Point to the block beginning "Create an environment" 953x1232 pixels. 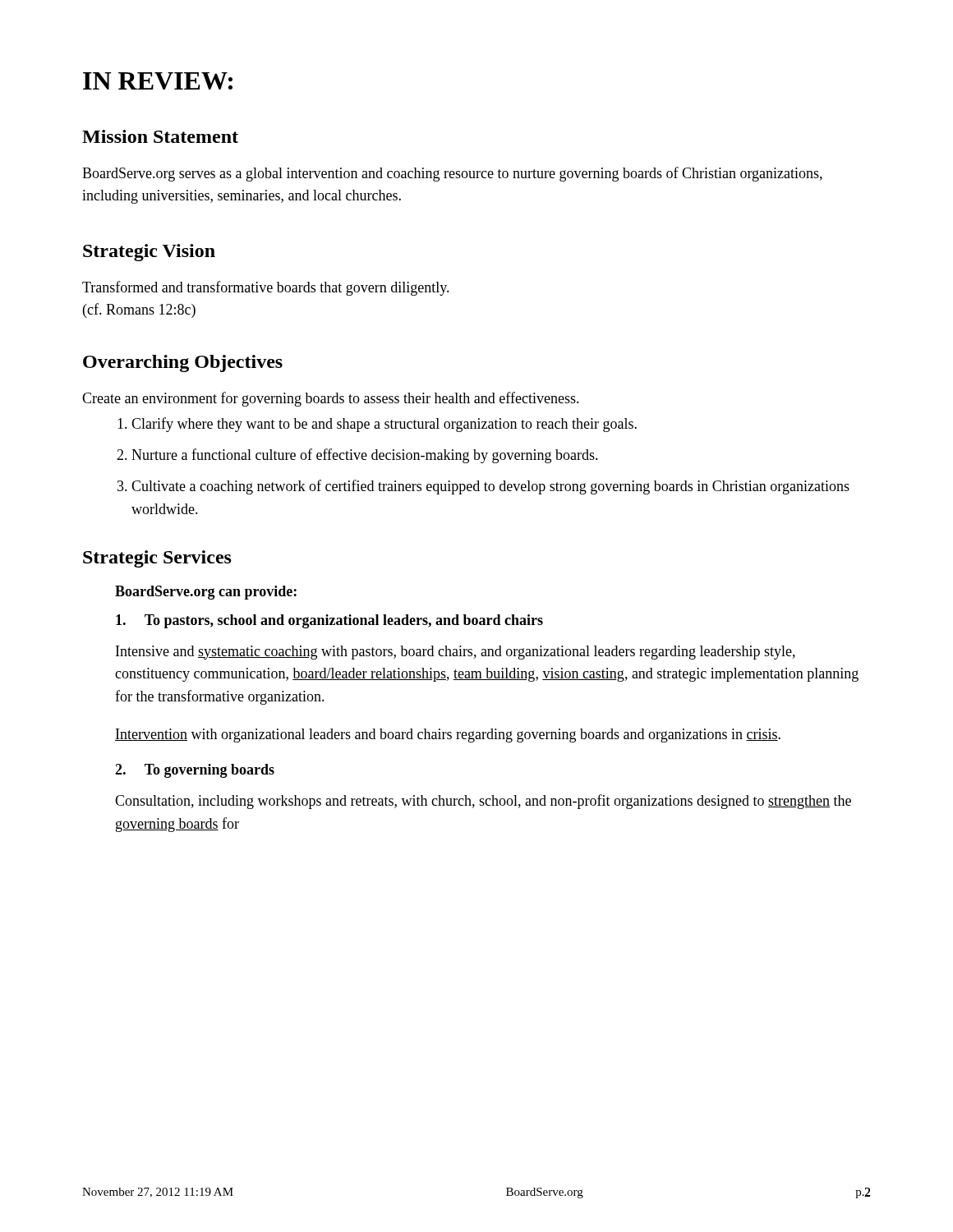tap(331, 398)
